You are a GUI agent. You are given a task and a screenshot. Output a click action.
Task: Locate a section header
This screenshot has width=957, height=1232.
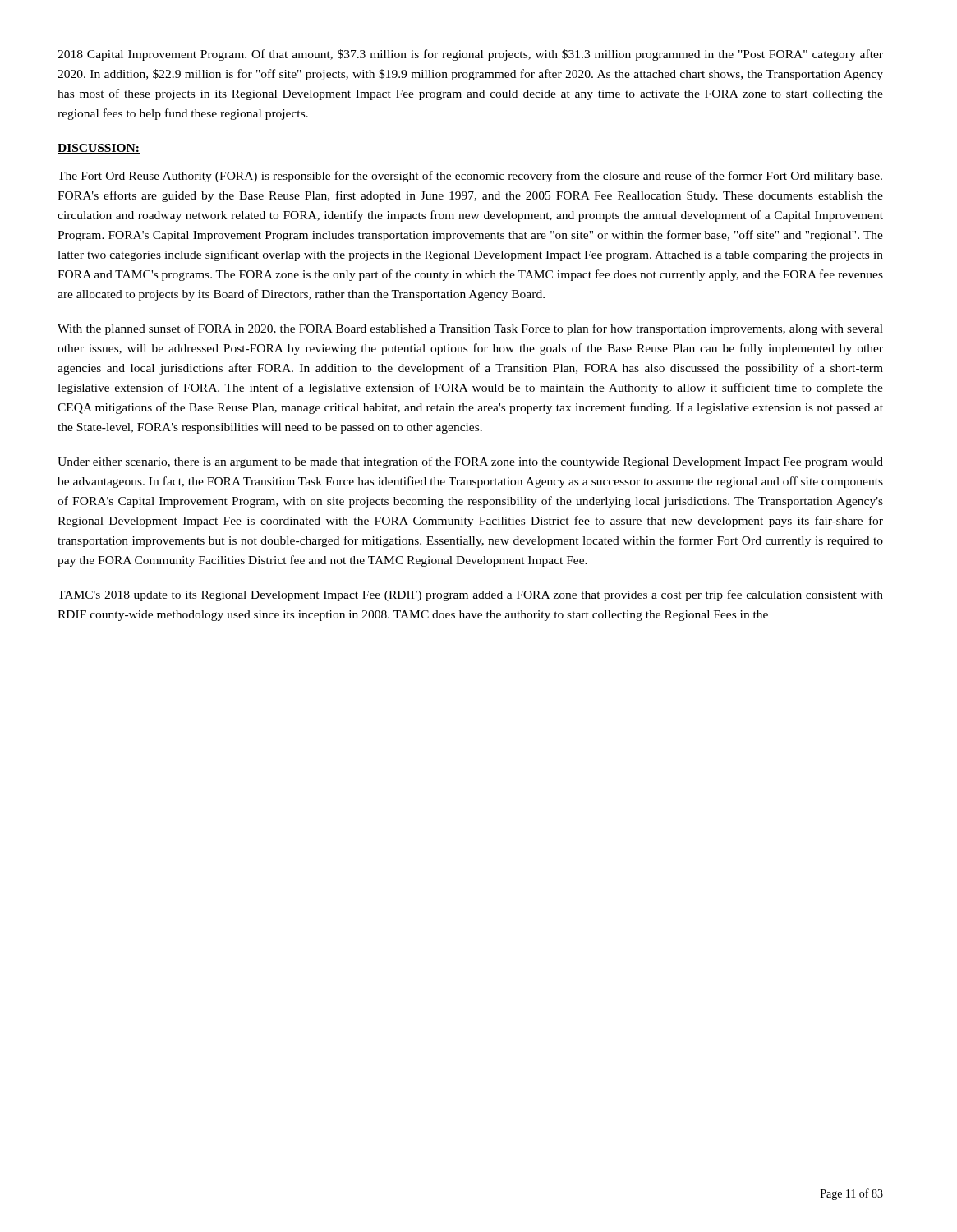[99, 148]
